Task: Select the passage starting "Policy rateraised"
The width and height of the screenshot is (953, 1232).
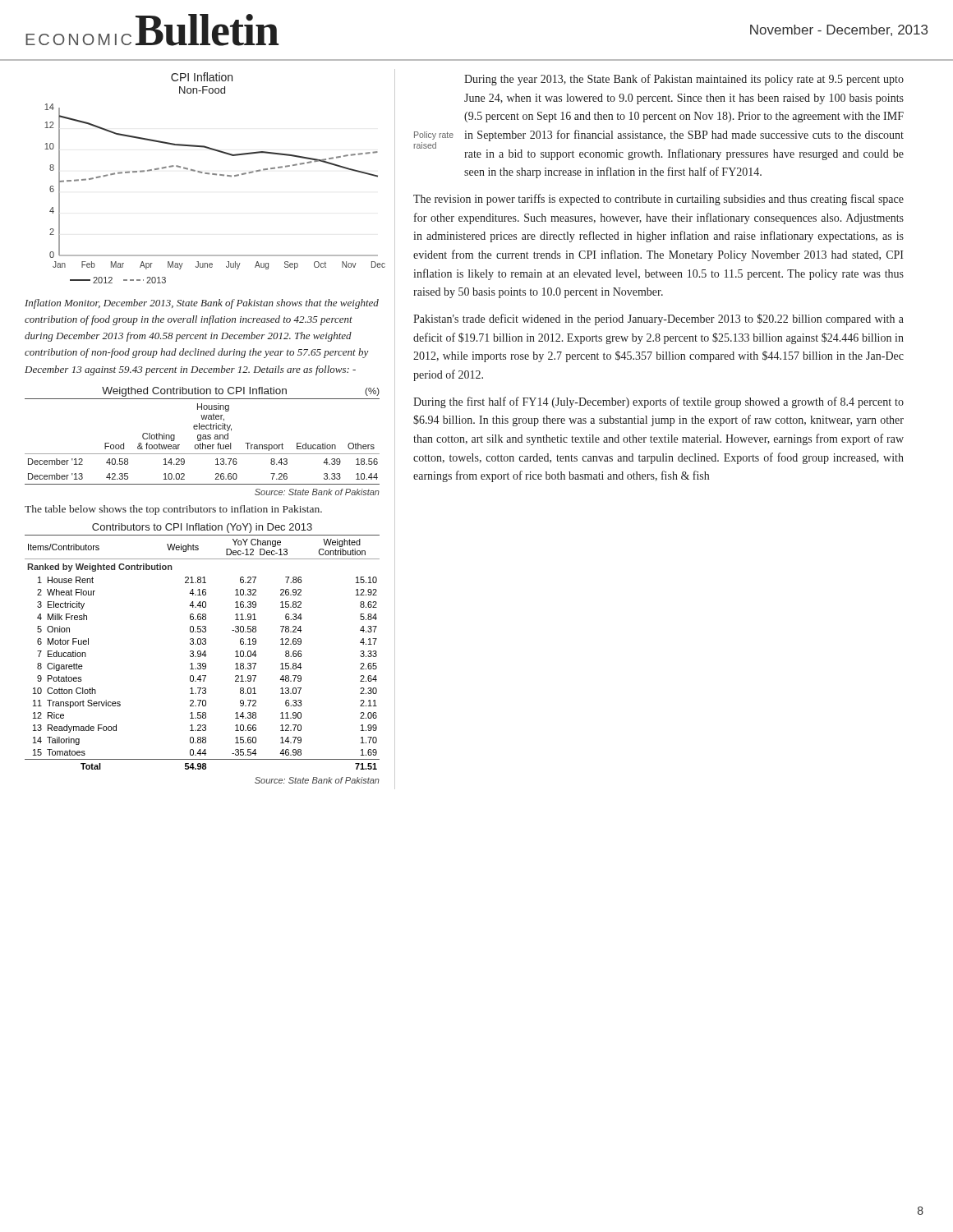Action: [433, 140]
